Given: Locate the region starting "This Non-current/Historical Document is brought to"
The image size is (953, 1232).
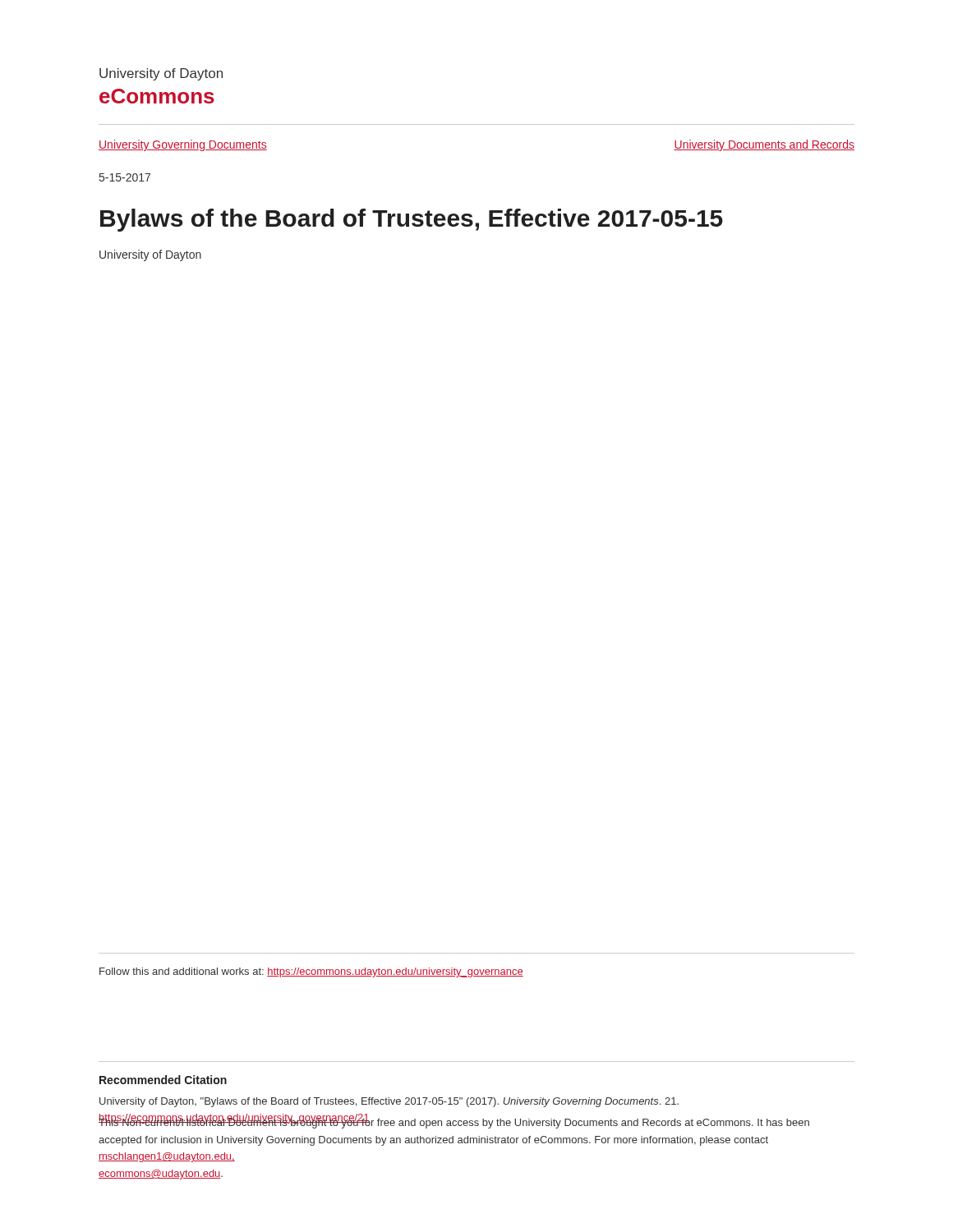Looking at the screenshot, I should (x=454, y=1148).
